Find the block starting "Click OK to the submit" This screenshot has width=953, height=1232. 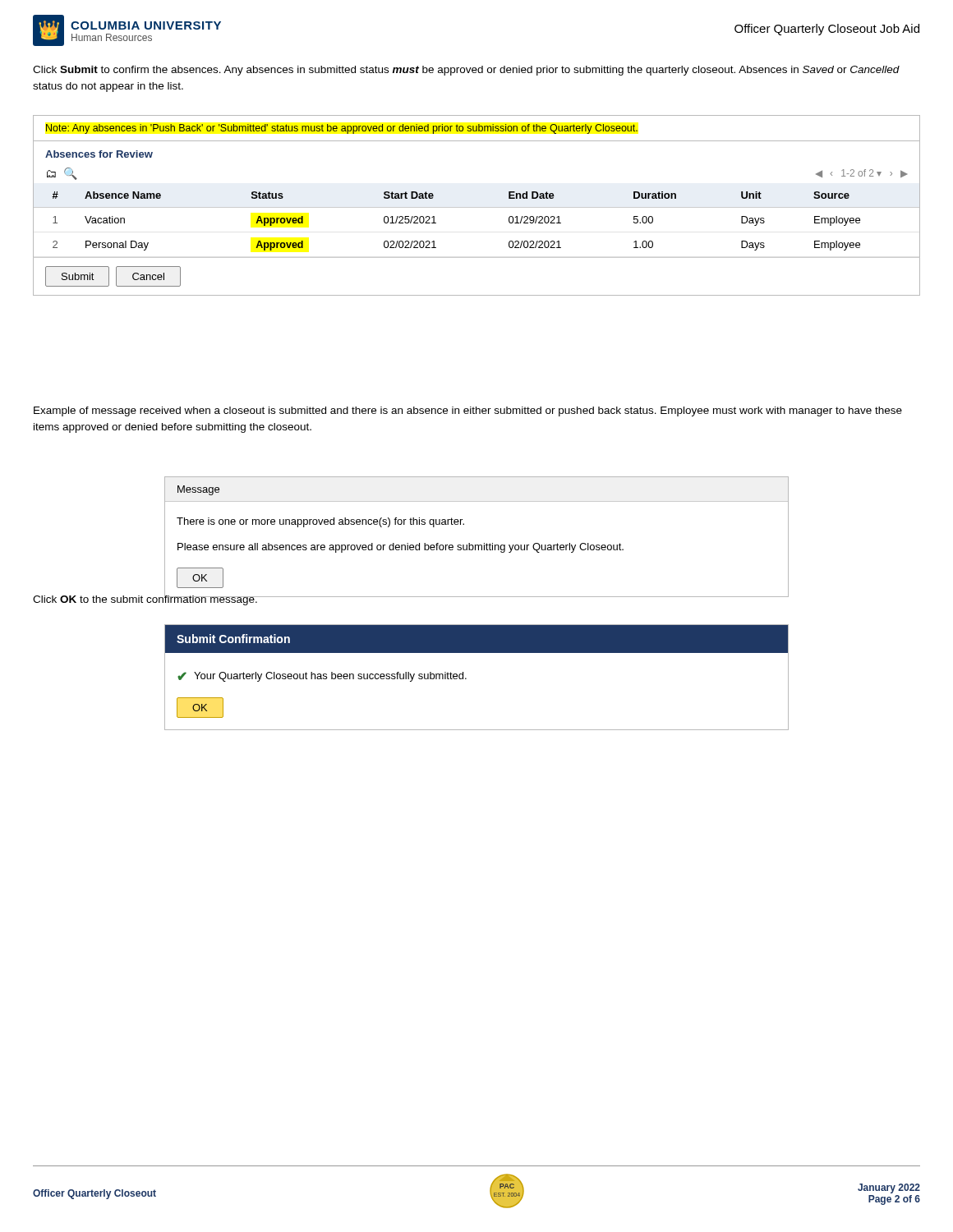point(145,599)
